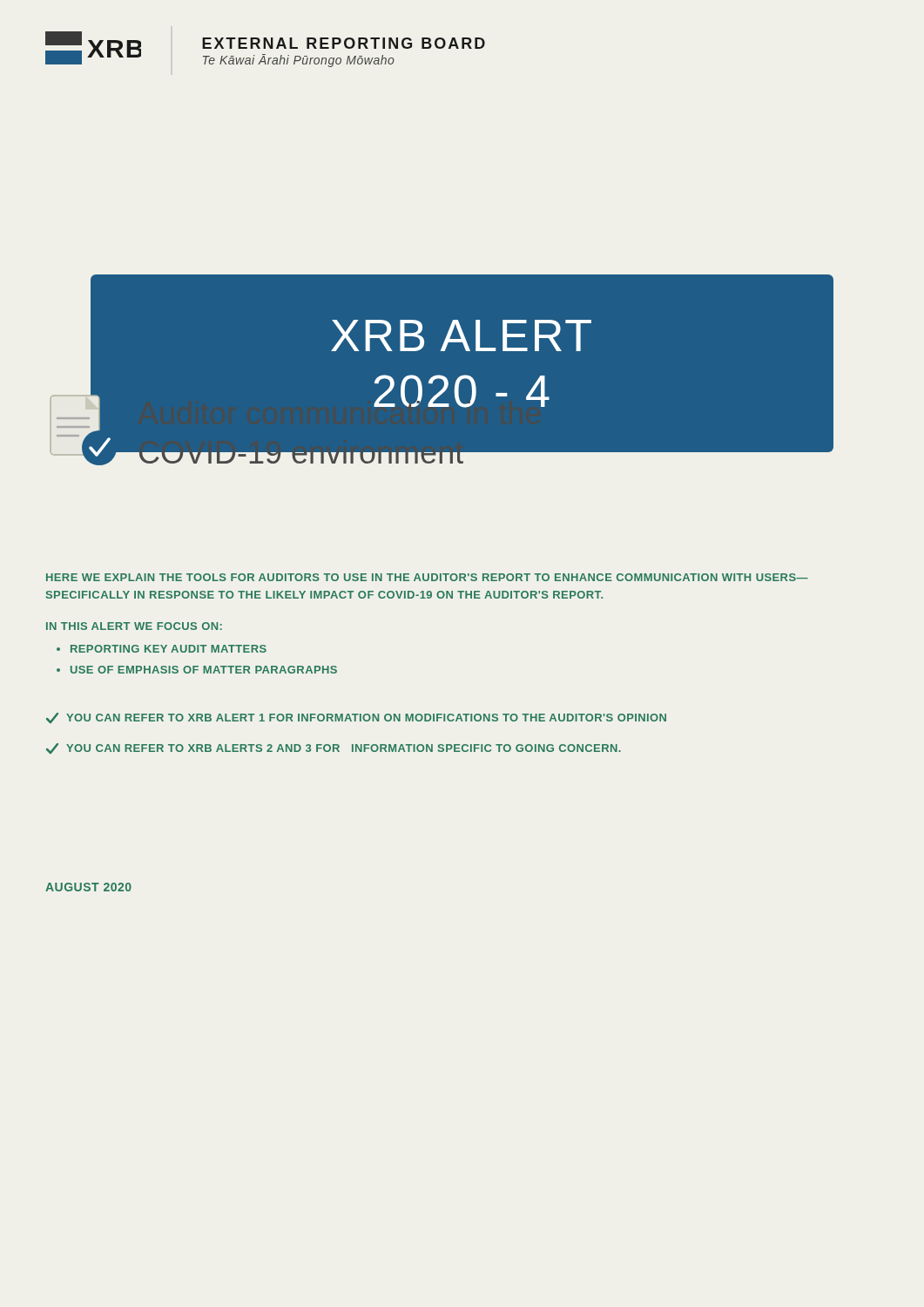Where does it say "REPORTING KEY AUDIT MATTERS"?
The height and width of the screenshot is (1307, 924).
[168, 649]
